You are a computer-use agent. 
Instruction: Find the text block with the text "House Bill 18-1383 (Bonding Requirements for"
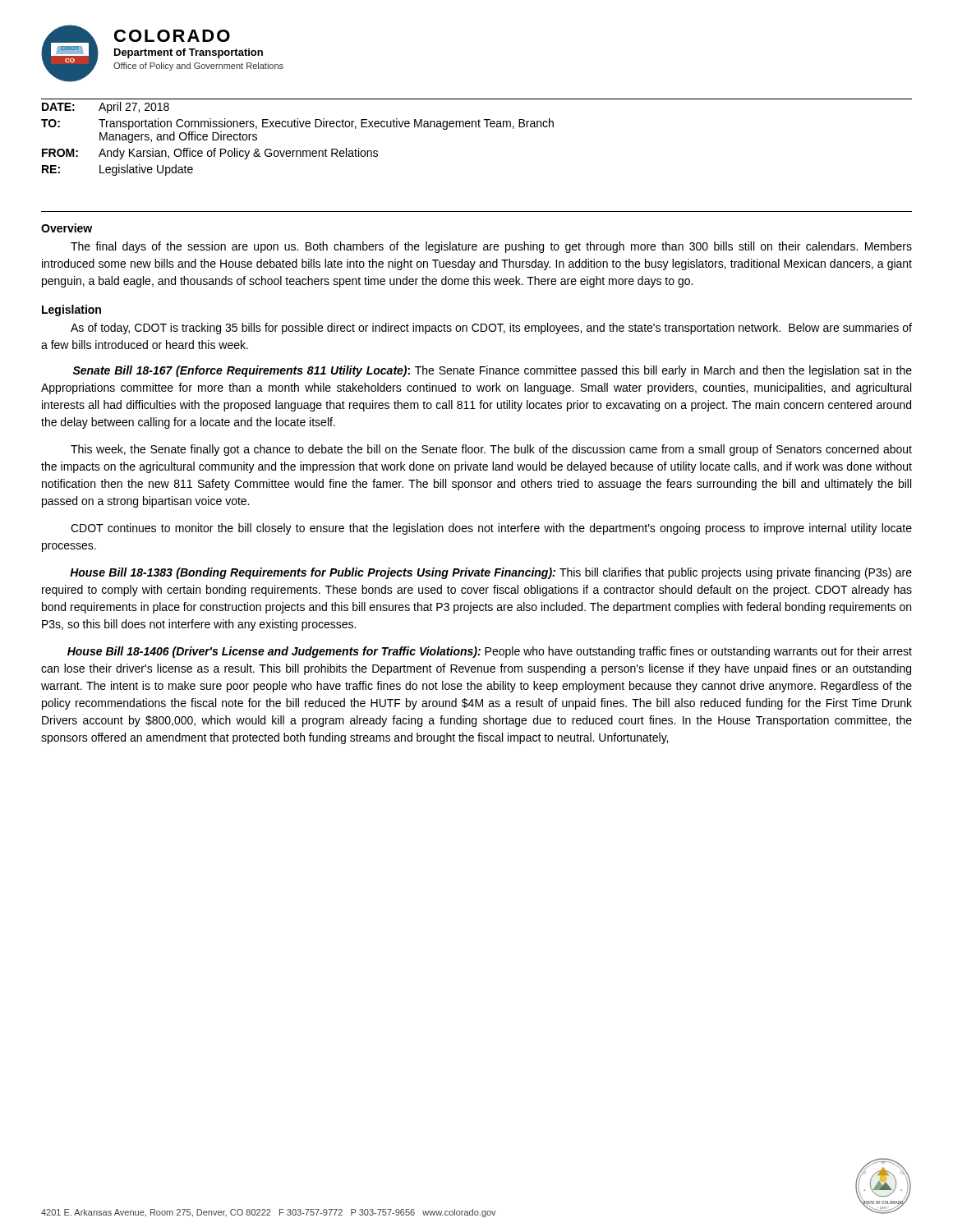tap(476, 598)
